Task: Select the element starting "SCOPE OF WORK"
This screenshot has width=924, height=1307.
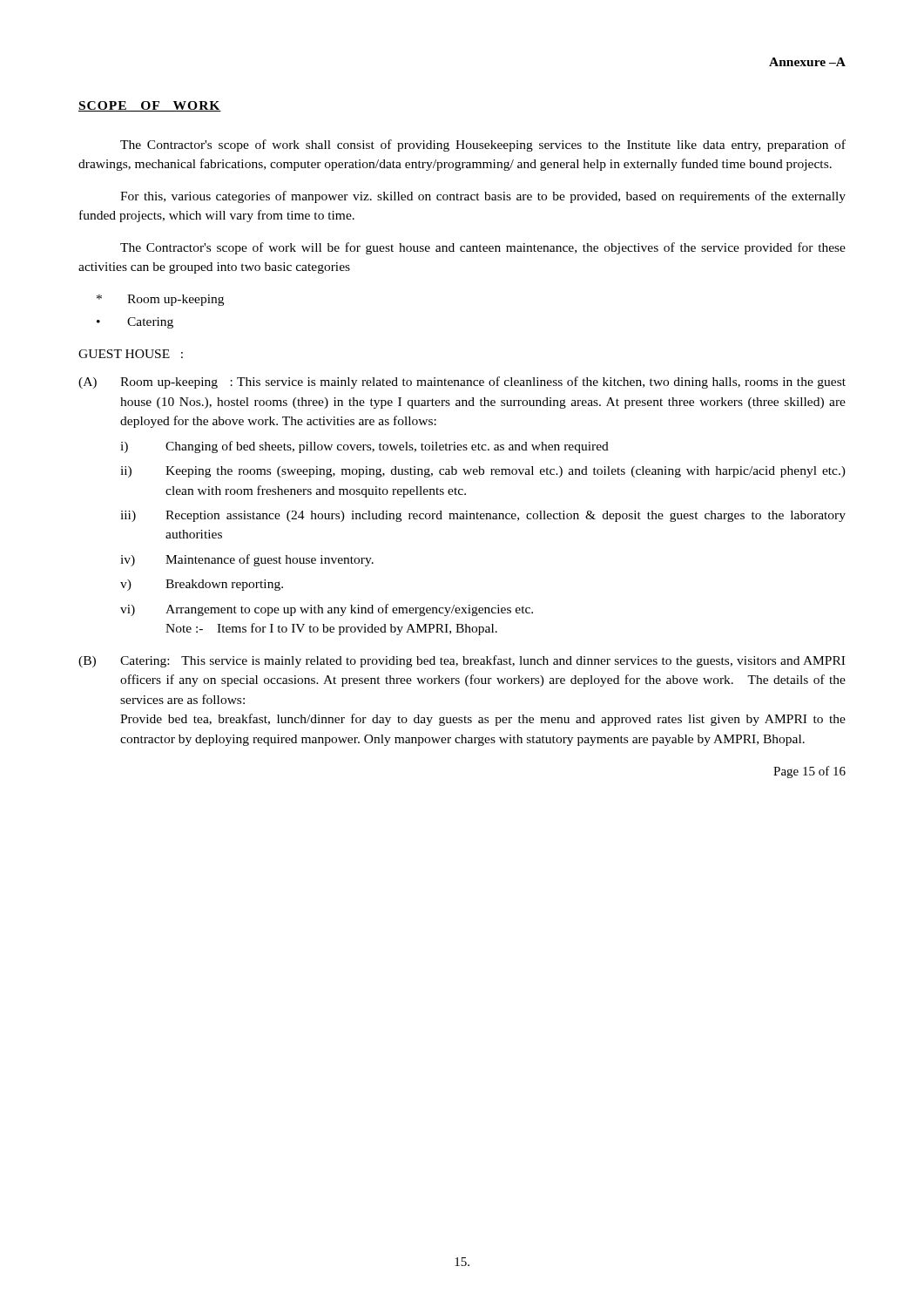Action: tap(150, 105)
